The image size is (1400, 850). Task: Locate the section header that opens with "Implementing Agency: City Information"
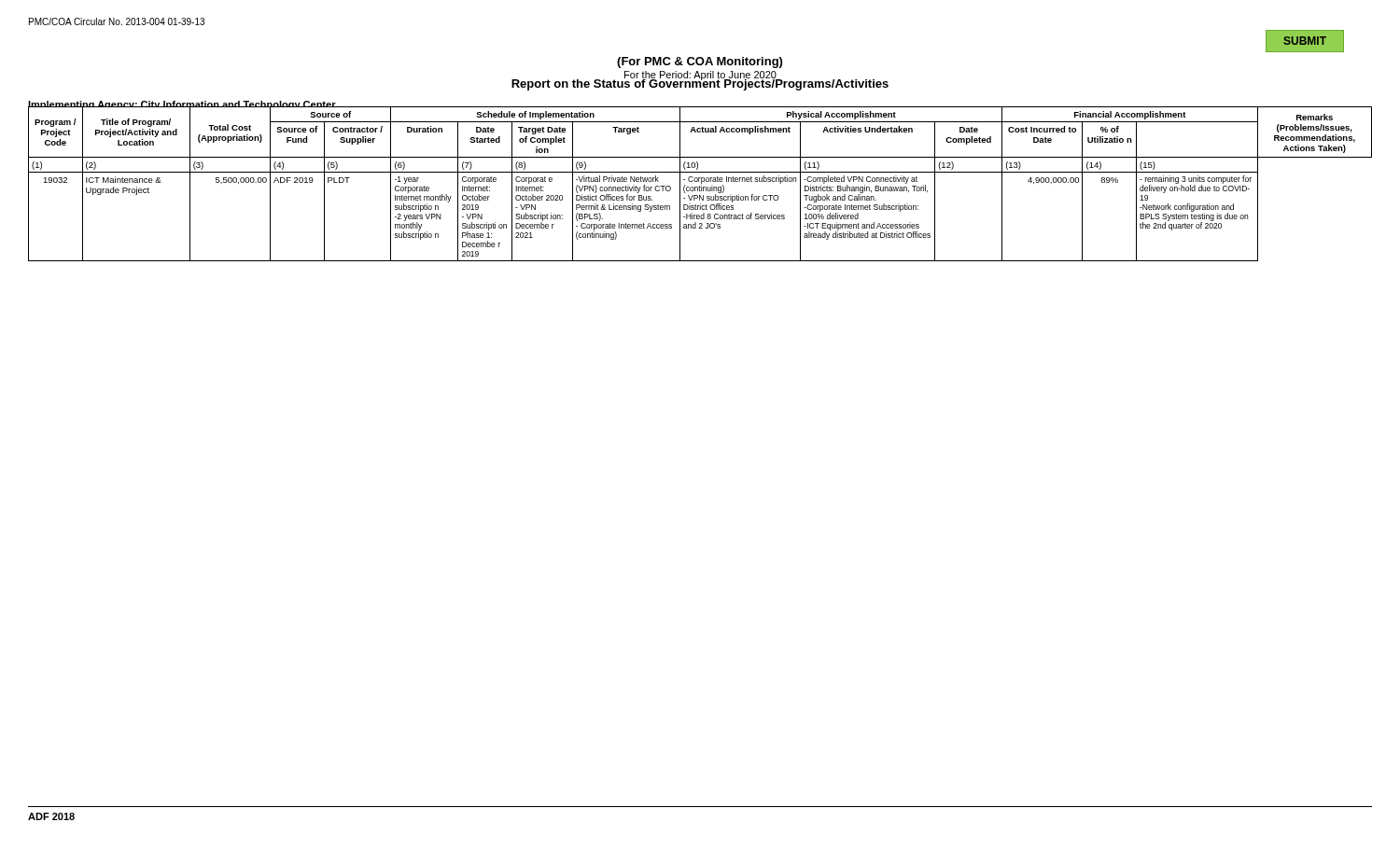pos(182,105)
